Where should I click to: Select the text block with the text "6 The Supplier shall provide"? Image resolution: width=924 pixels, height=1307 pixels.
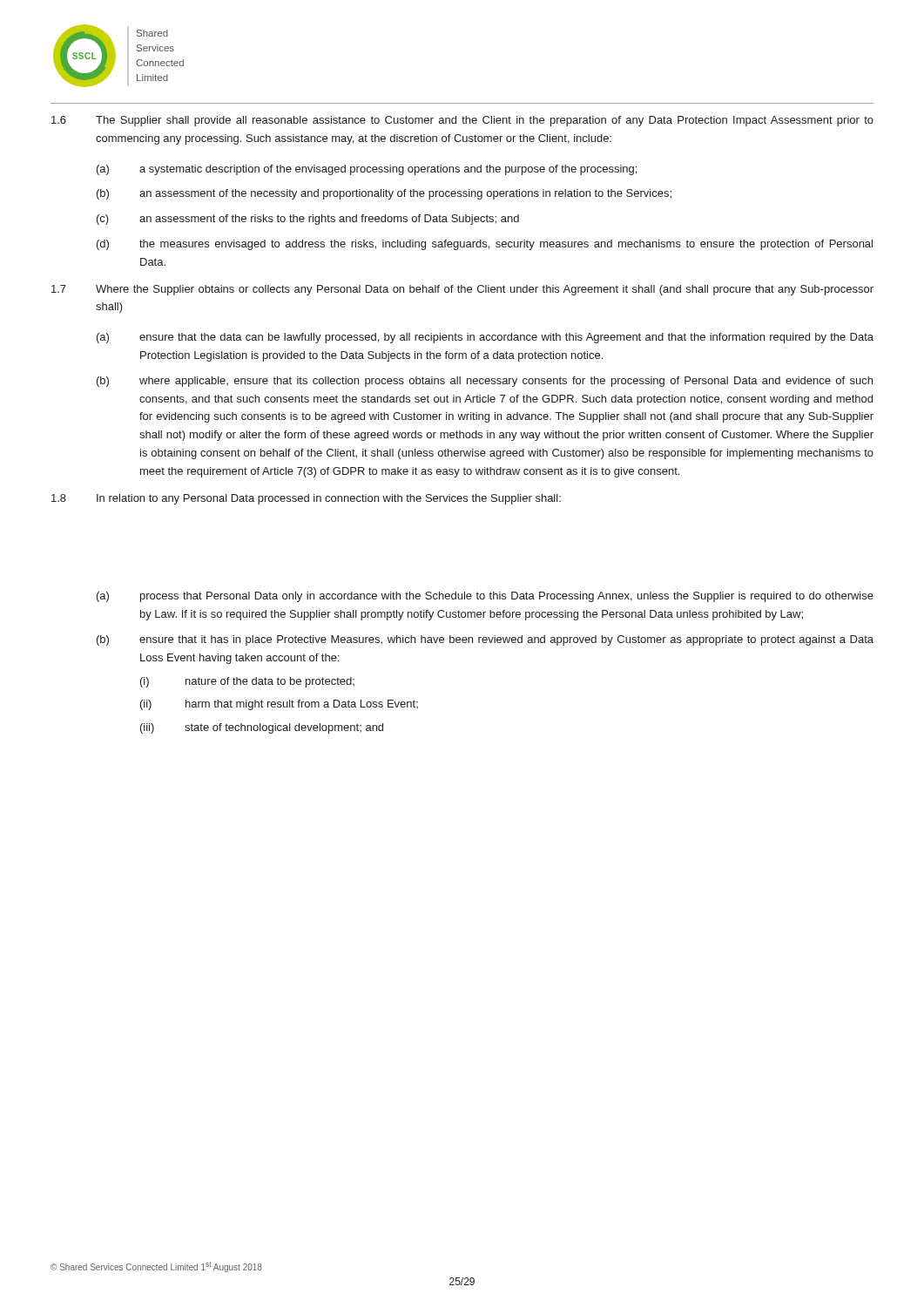click(462, 130)
